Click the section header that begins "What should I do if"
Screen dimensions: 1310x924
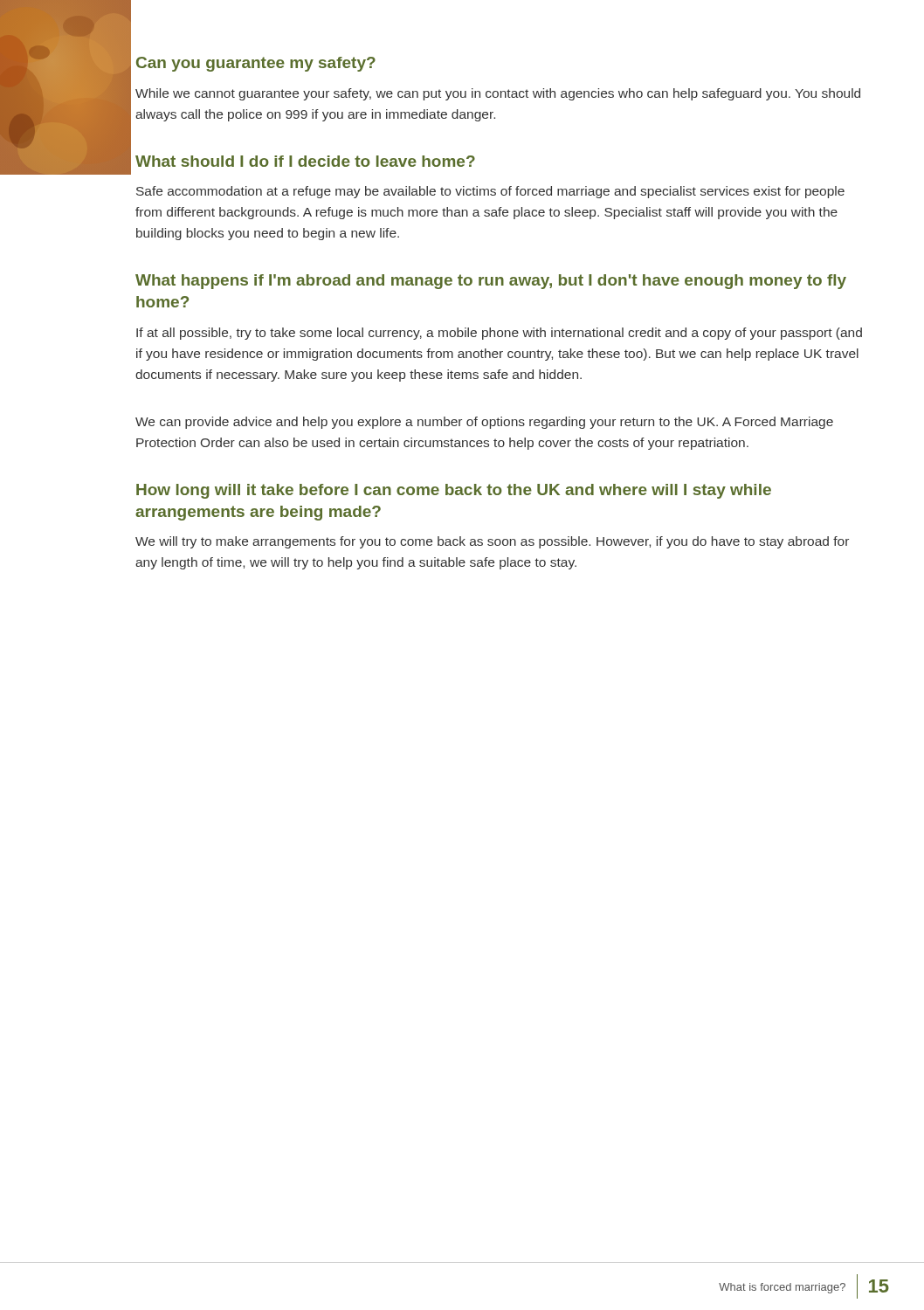(305, 161)
